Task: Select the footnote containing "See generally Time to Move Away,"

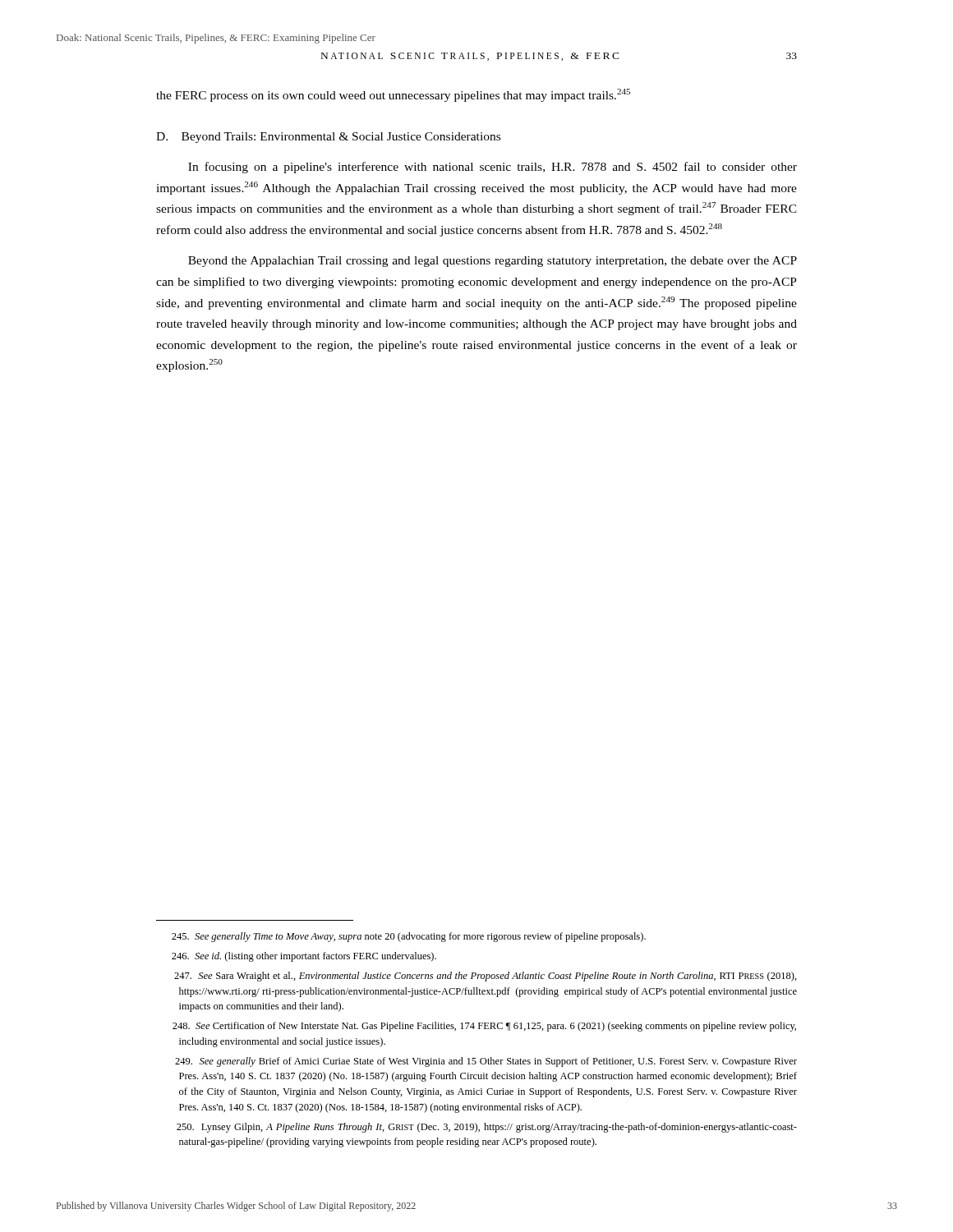Action: click(x=401, y=937)
